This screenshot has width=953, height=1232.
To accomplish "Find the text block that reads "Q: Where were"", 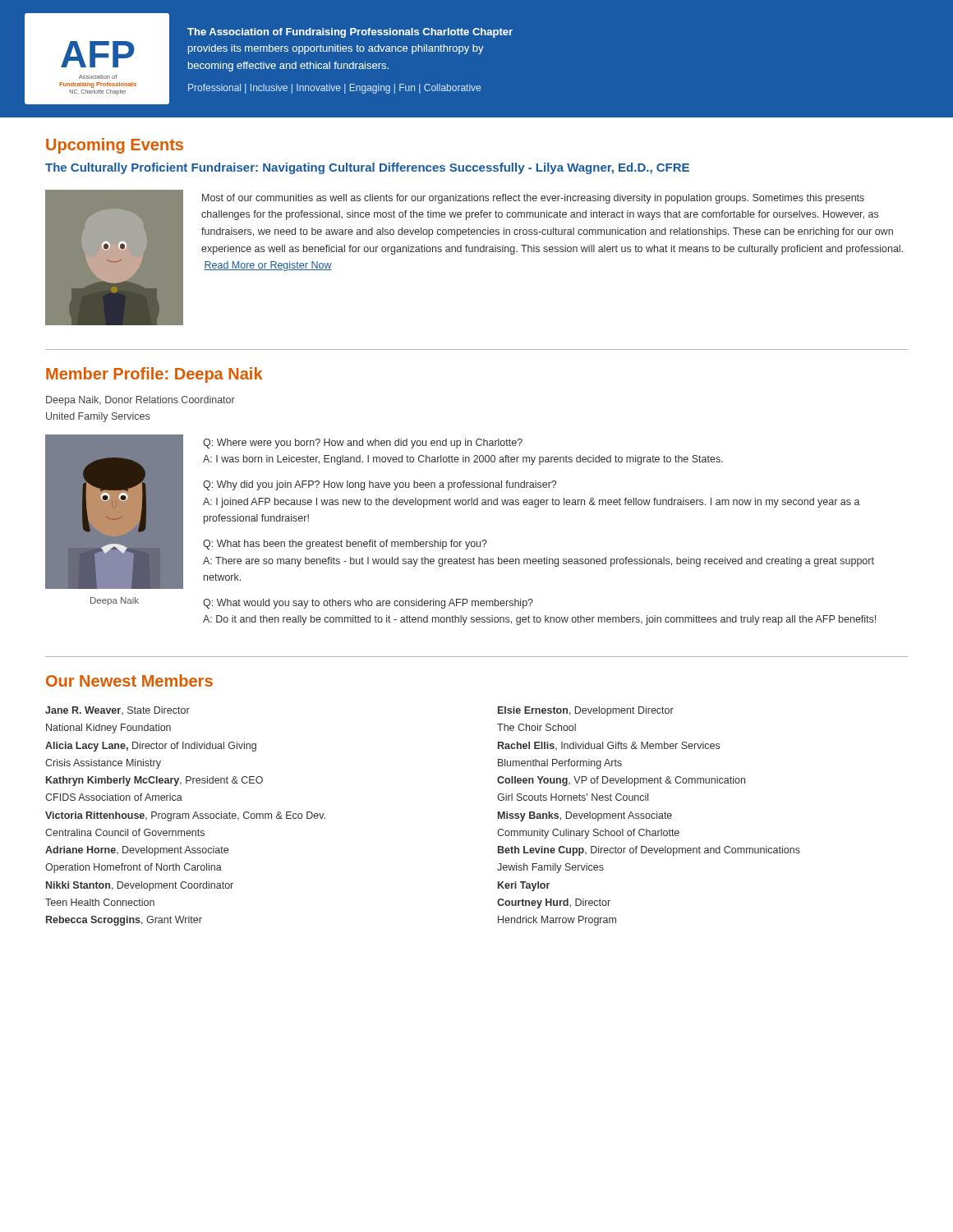I will pyautogui.click(x=363, y=444).
